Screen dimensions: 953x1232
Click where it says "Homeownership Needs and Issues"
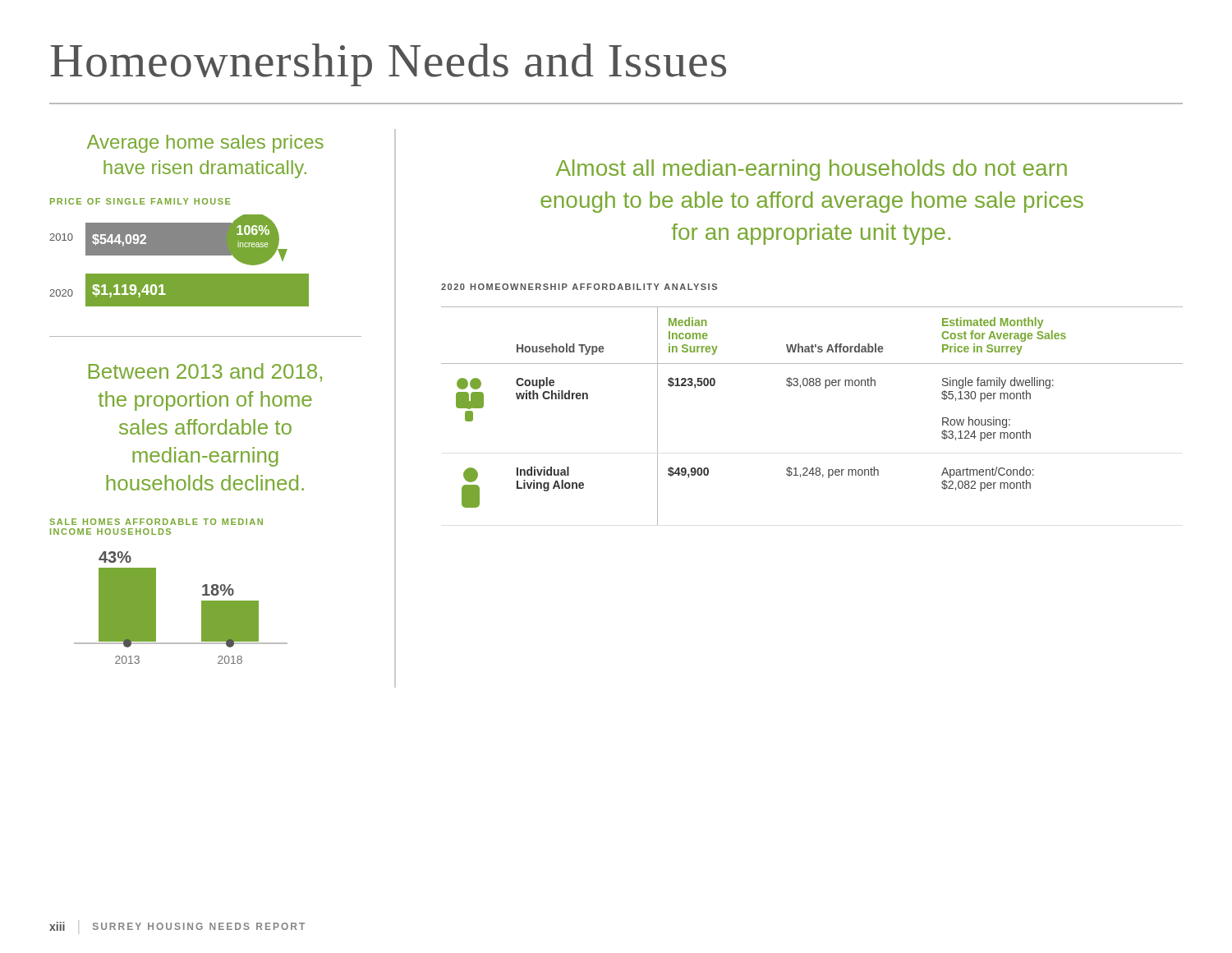(616, 60)
